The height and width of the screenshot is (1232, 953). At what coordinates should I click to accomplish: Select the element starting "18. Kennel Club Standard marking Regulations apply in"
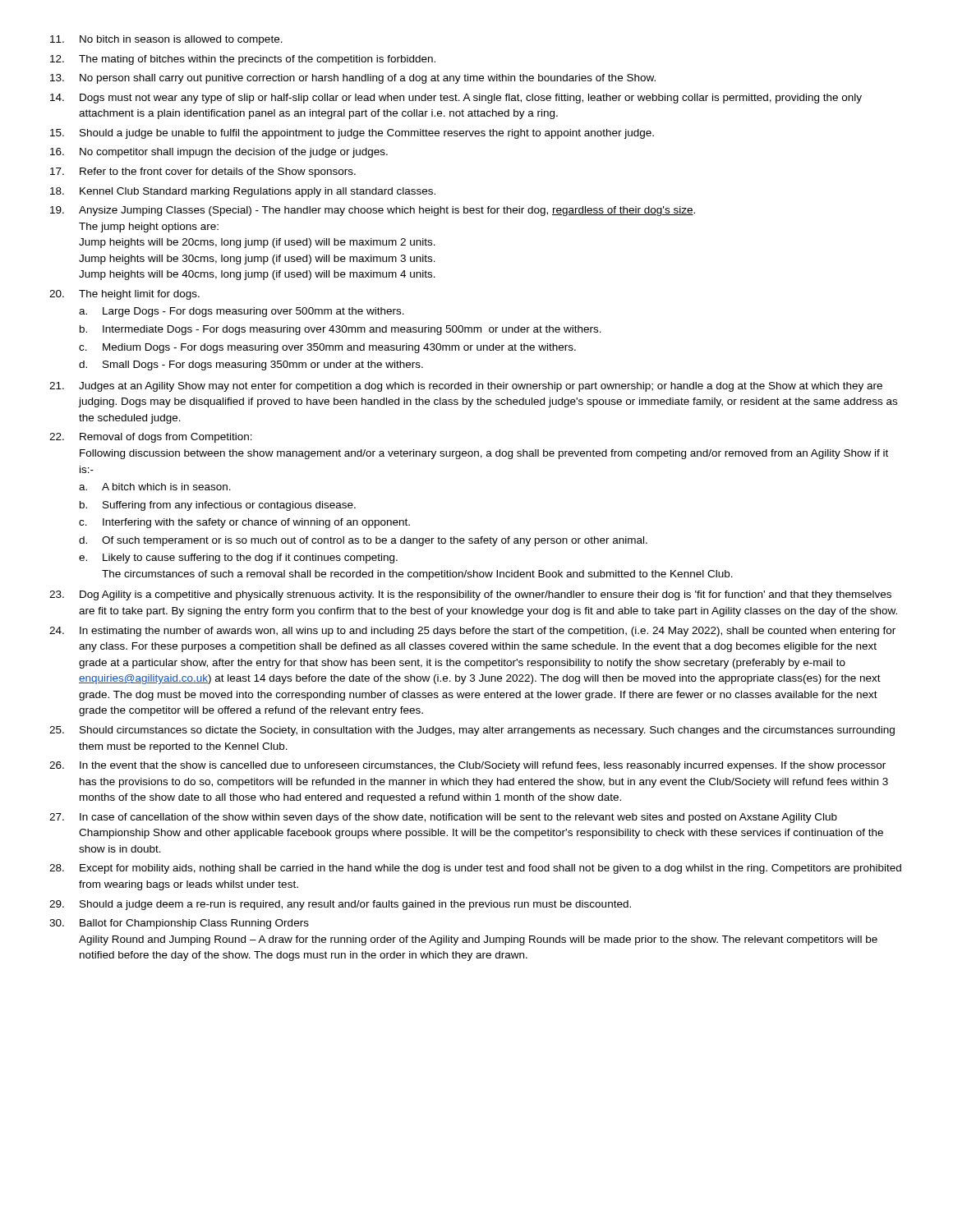tap(243, 192)
